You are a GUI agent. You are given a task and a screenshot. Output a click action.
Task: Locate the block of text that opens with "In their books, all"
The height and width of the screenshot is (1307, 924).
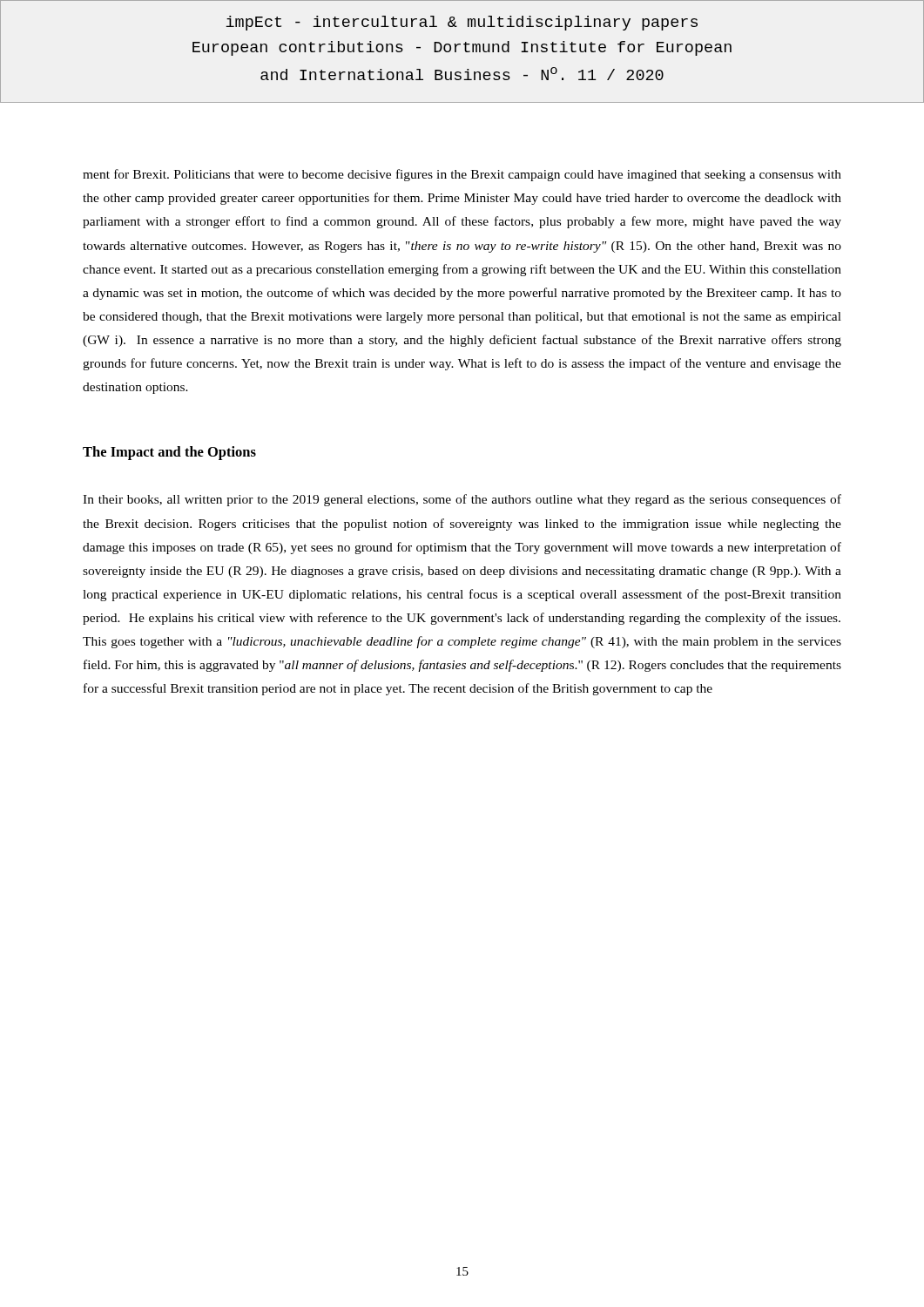[462, 594]
